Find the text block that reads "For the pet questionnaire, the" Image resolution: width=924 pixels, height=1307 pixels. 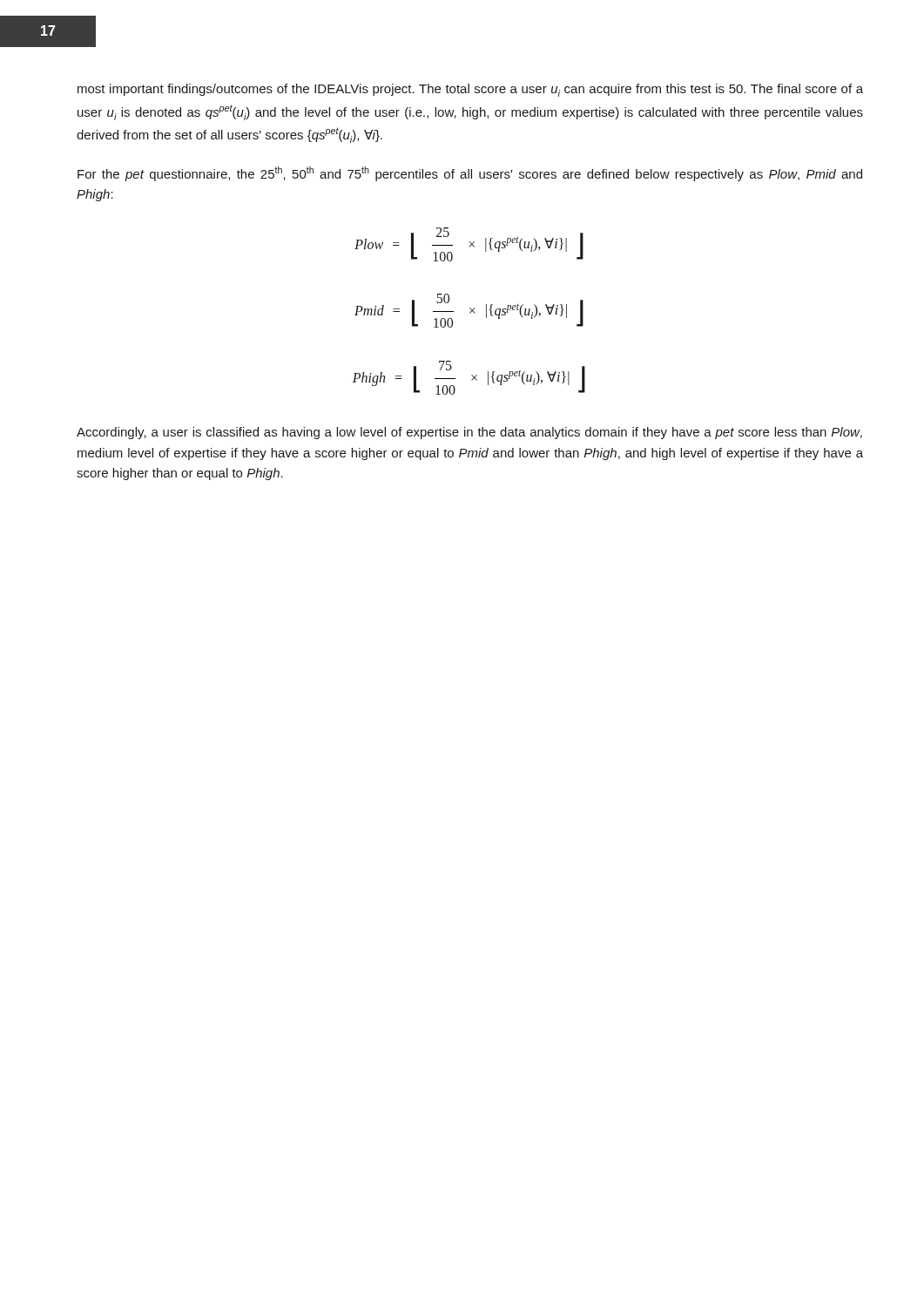coord(470,183)
